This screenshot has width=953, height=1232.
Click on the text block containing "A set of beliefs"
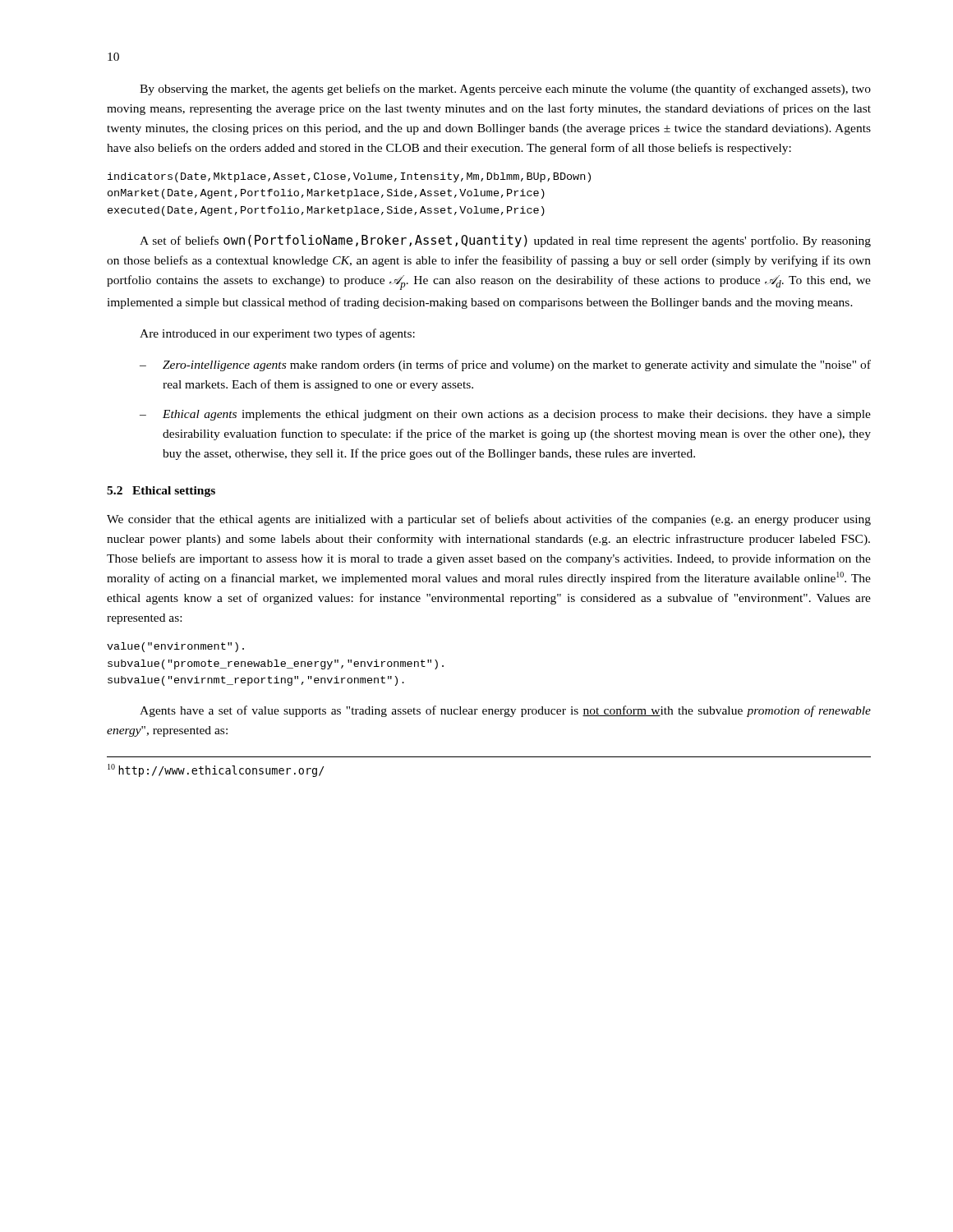489,271
